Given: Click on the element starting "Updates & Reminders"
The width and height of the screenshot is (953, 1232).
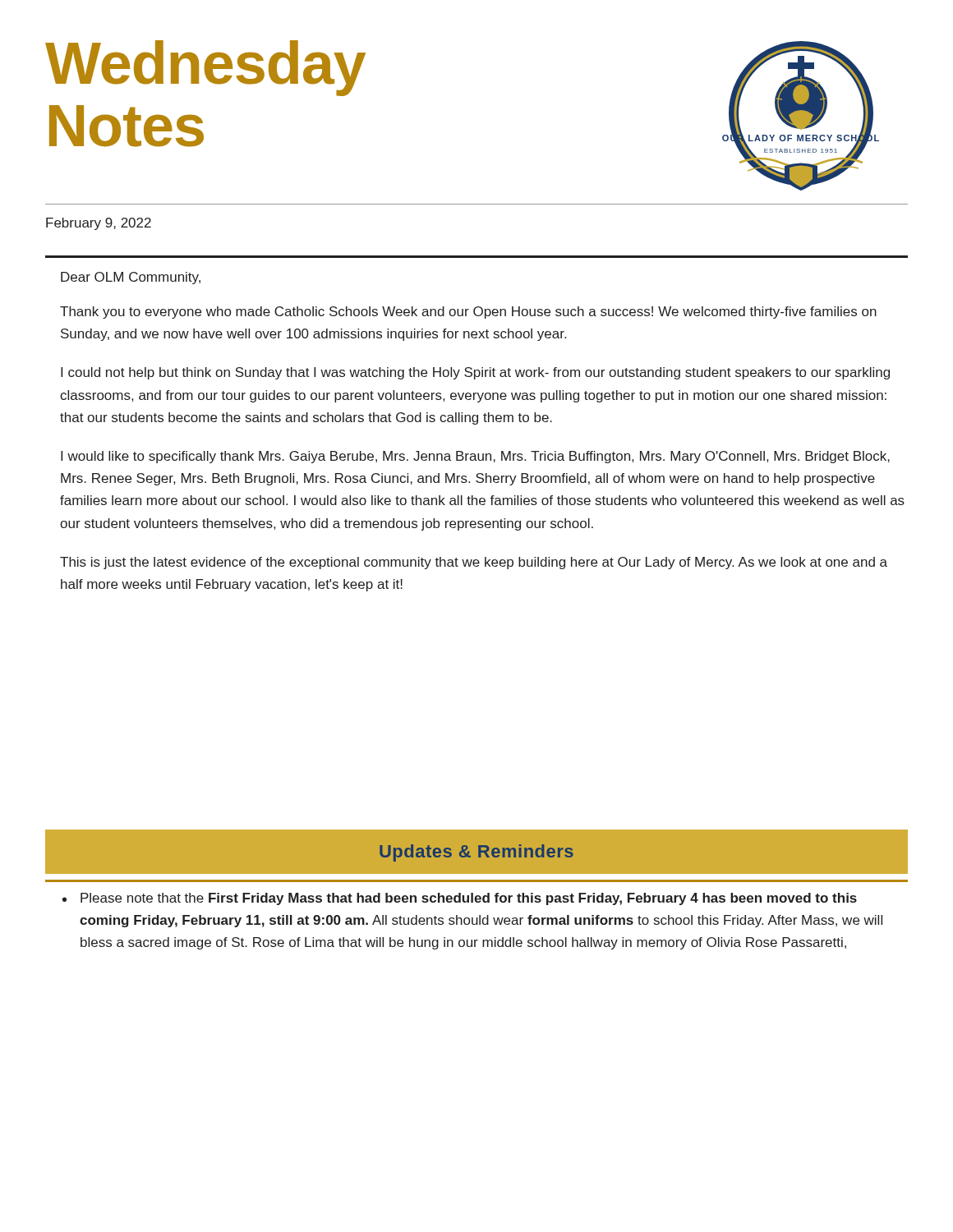Looking at the screenshot, I should coord(476,851).
